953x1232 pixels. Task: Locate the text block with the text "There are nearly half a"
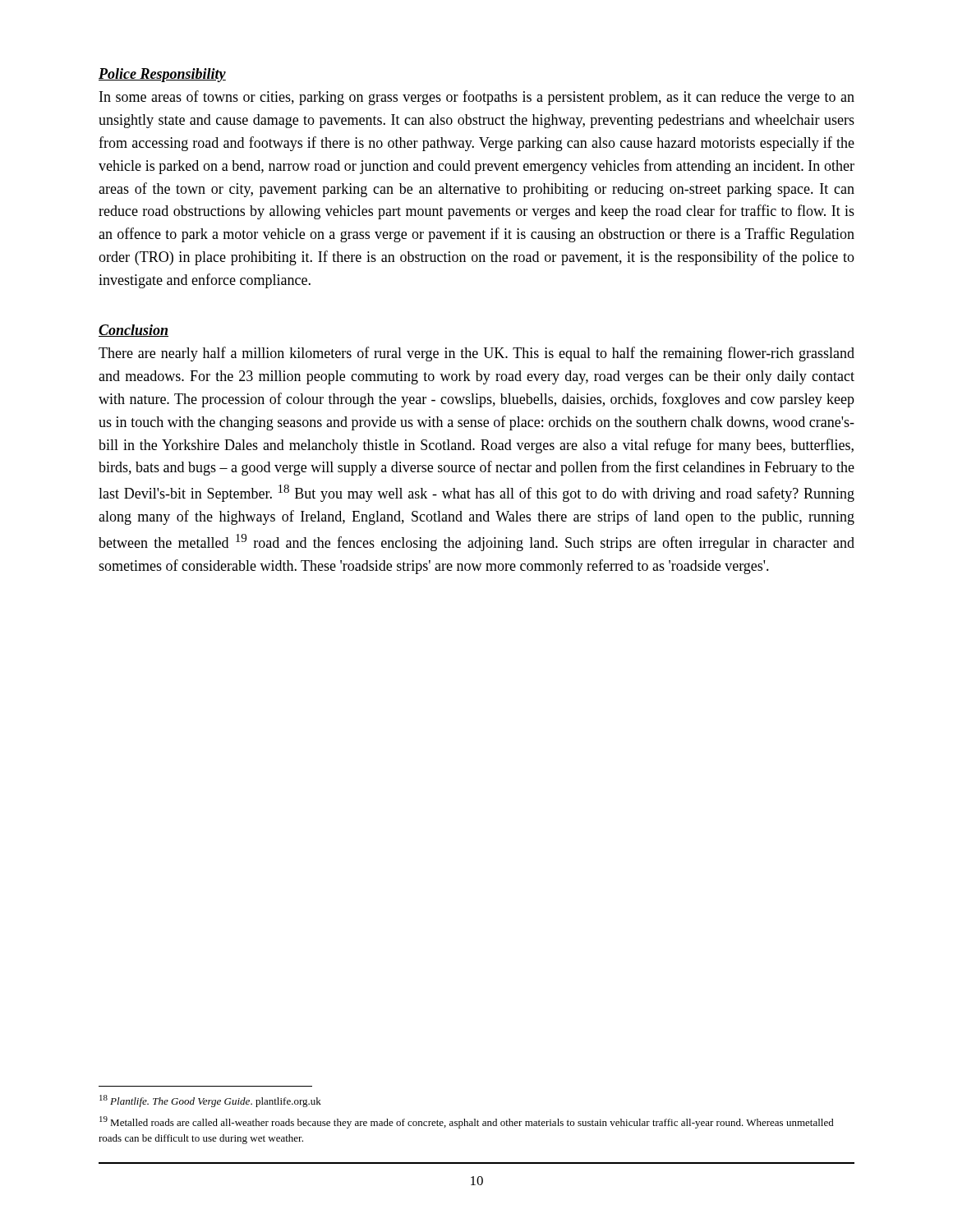coord(476,460)
